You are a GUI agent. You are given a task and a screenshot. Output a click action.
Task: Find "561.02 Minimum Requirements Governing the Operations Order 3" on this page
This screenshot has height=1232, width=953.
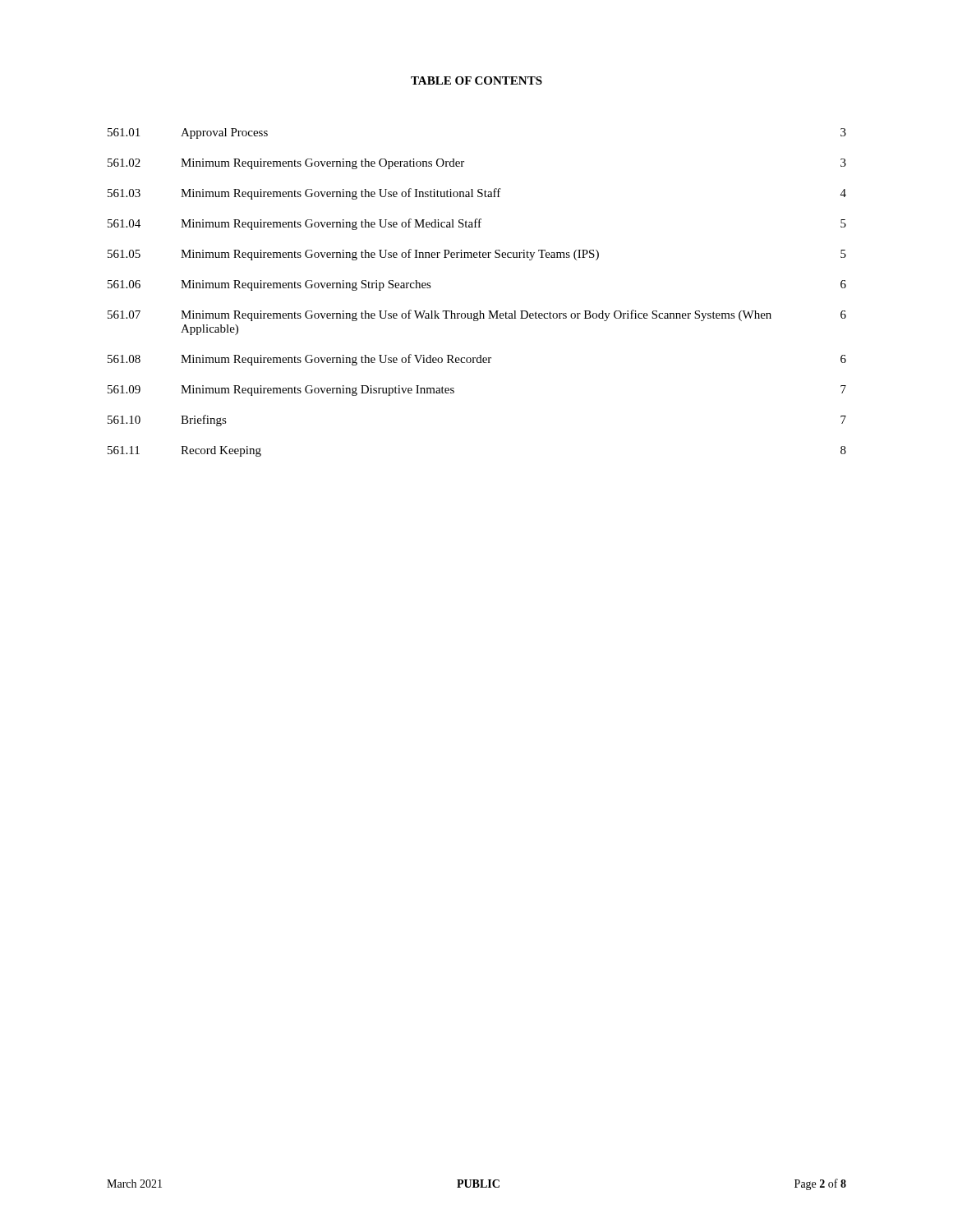tap(122, 164)
